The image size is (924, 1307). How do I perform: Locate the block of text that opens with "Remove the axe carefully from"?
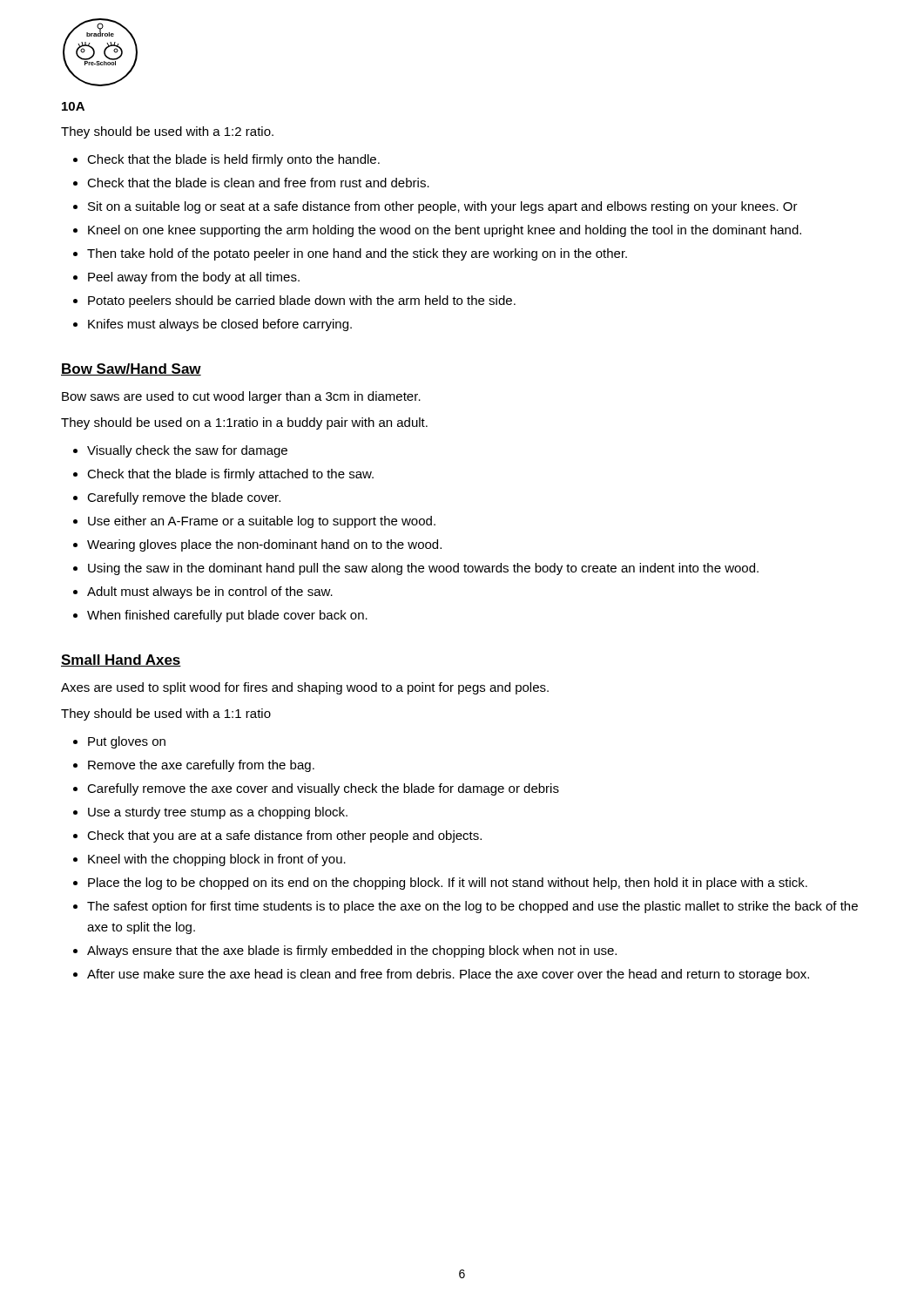tap(201, 764)
